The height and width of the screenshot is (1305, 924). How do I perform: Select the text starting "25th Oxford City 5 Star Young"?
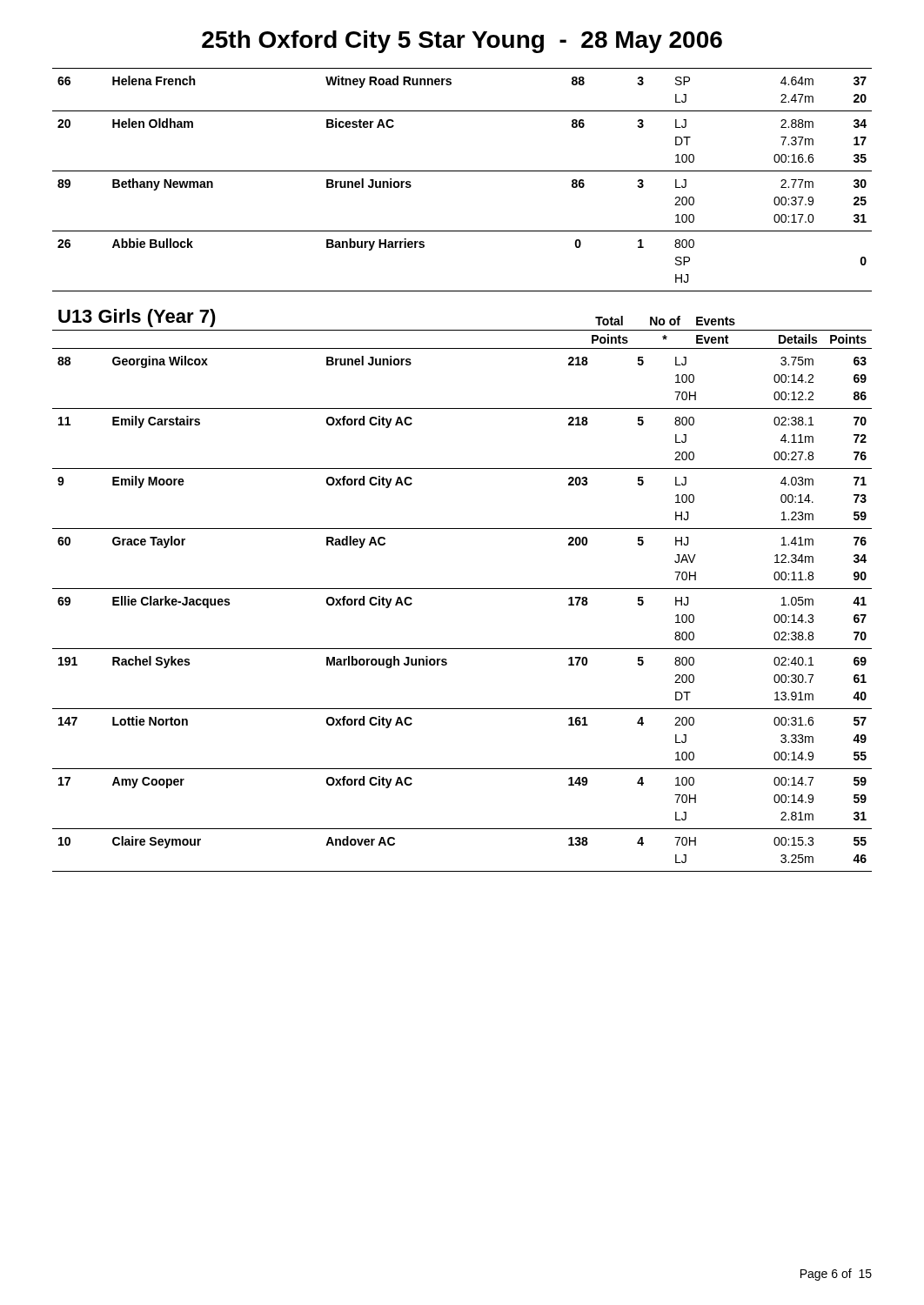(x=462, y=40)
